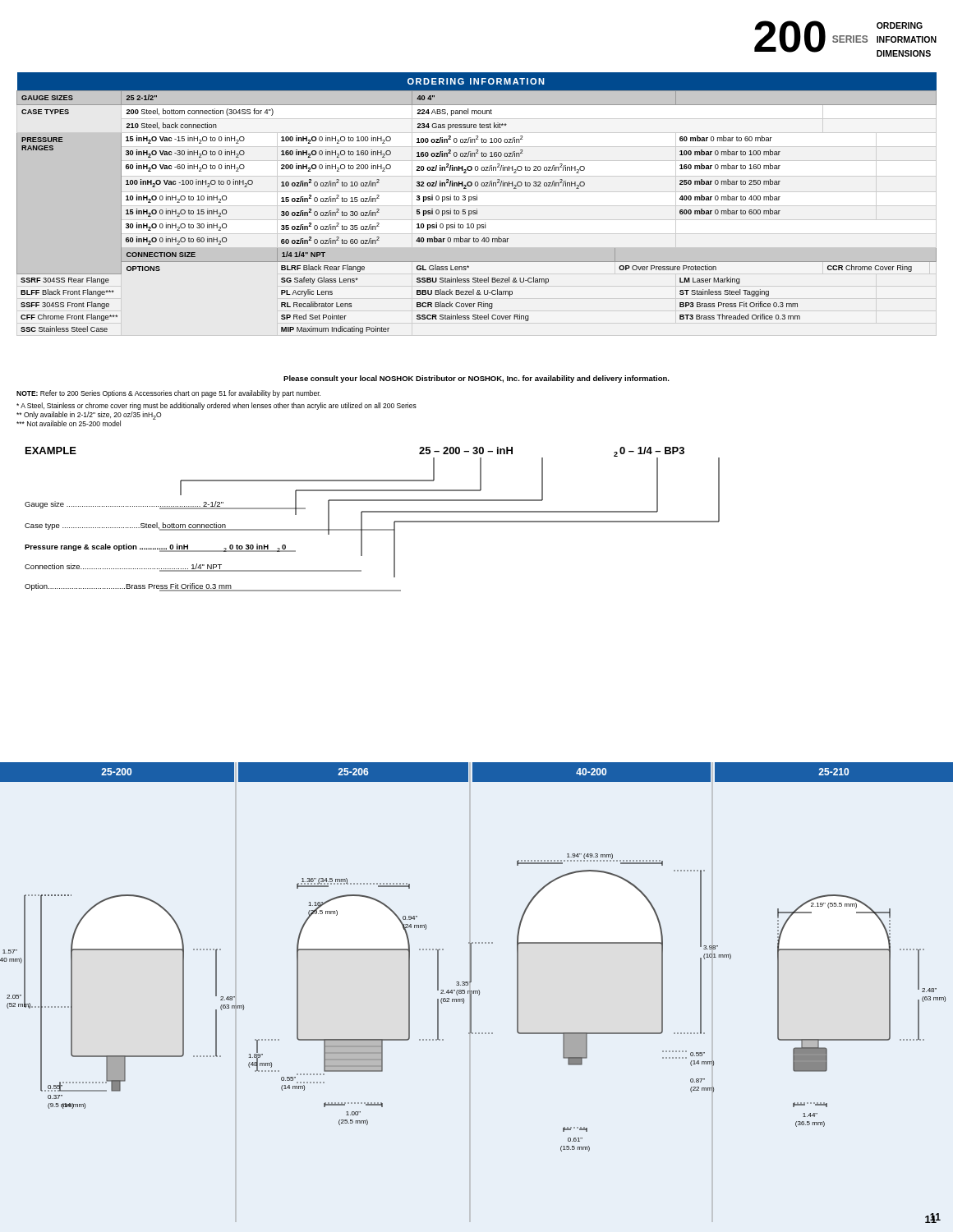Find the passage starting "Please consult your local"
The height and width of the screenshot is (1232, 953).
pos(476,378)
